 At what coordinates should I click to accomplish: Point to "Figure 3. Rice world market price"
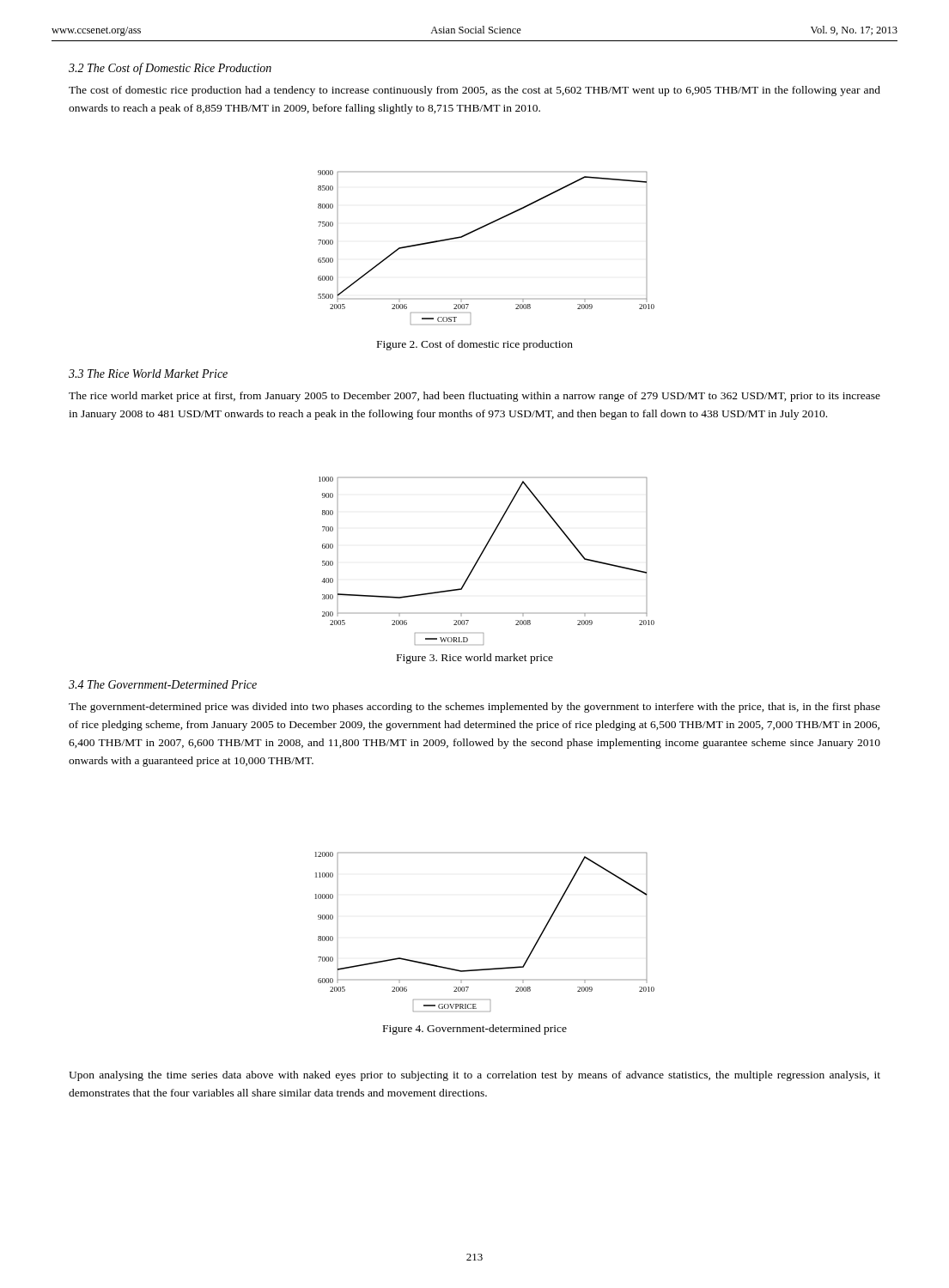click(x=474, y=657)
